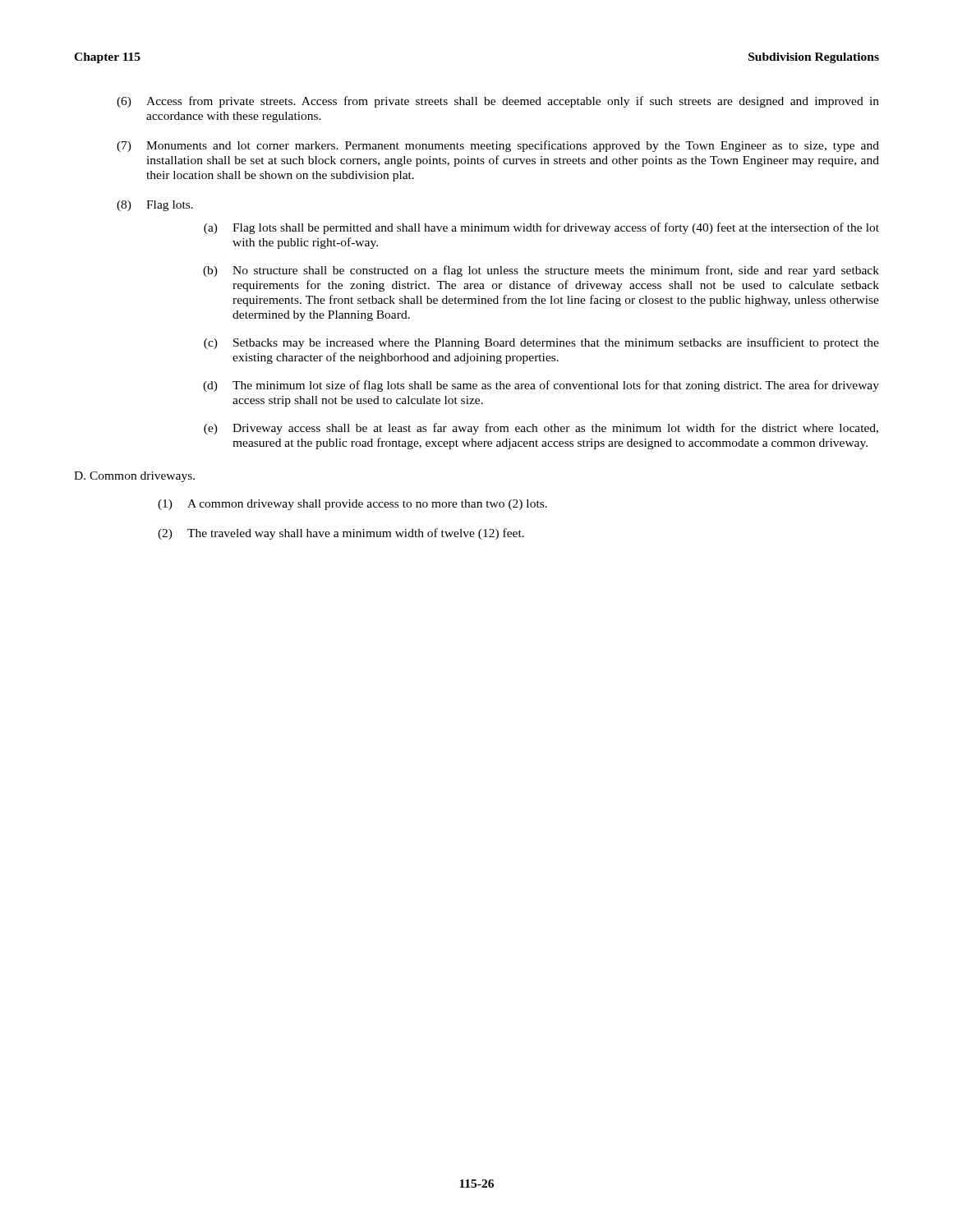Screen dimensions: 1232x953
Task: Point to the block beginning "(a) Flag lots shall be"
Action: pos(526,235)
